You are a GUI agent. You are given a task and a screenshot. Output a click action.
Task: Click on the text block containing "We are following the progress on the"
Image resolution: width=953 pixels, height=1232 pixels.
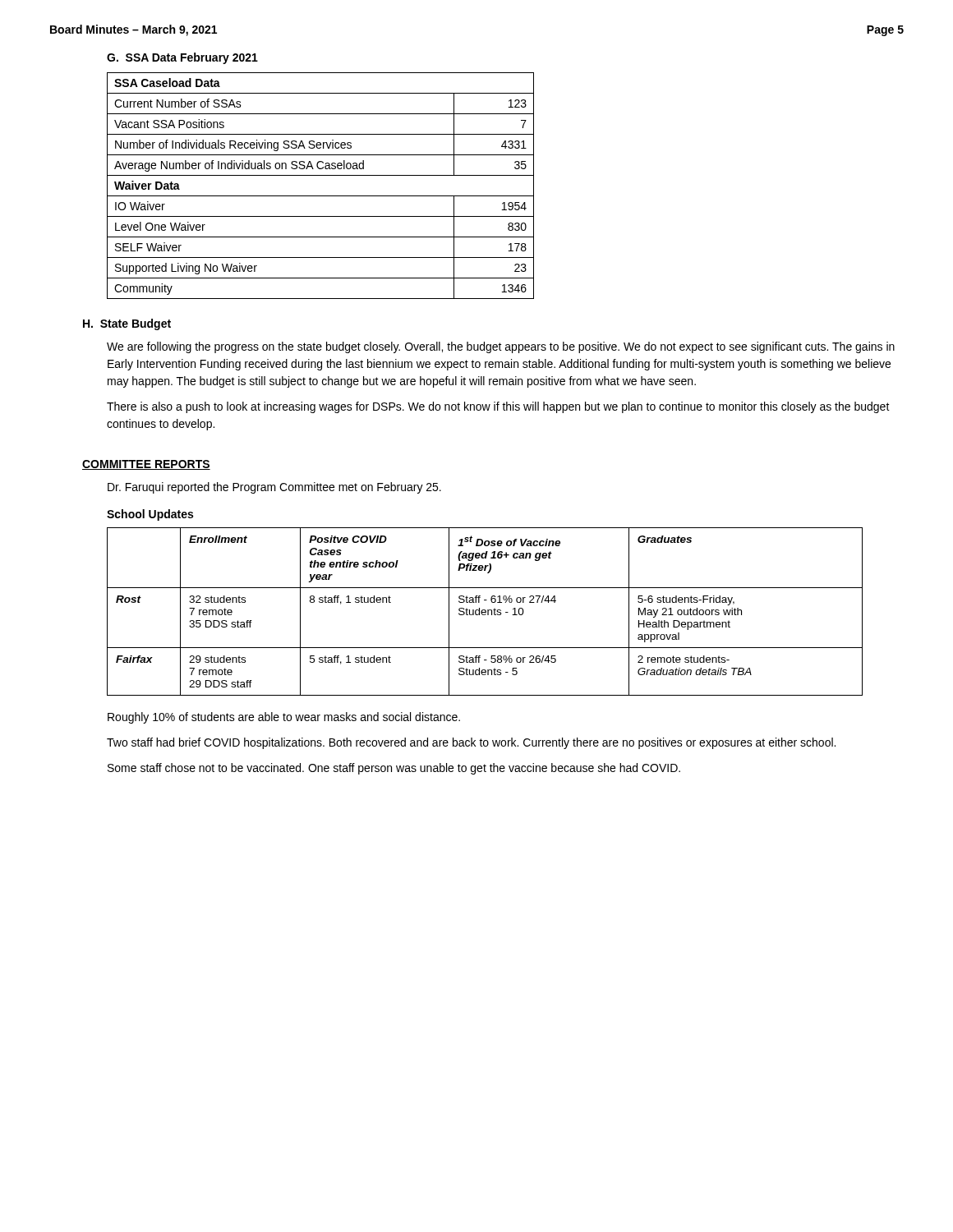(x=501, y=364)
